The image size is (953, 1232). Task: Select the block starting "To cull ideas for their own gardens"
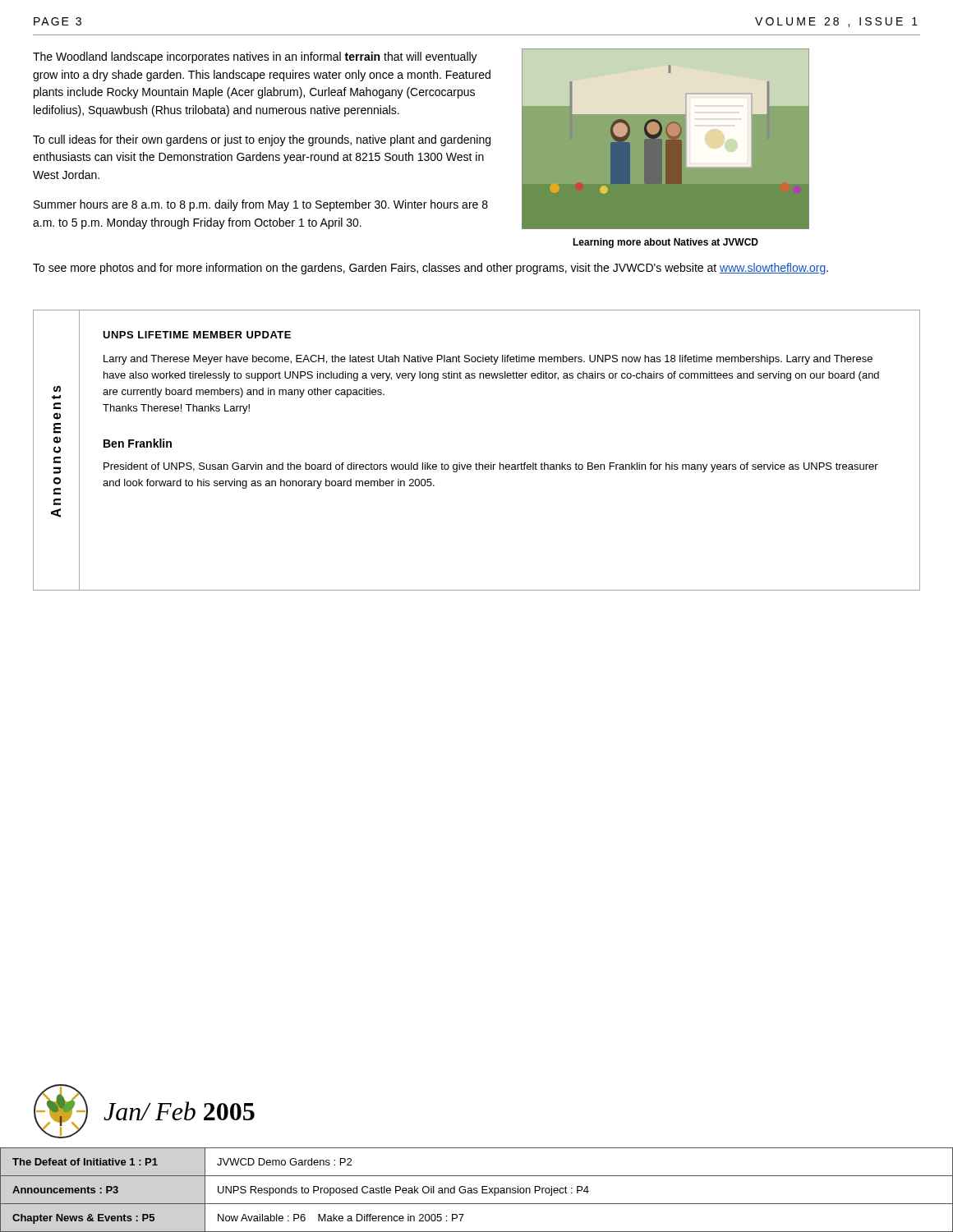[x=262, y=157]
